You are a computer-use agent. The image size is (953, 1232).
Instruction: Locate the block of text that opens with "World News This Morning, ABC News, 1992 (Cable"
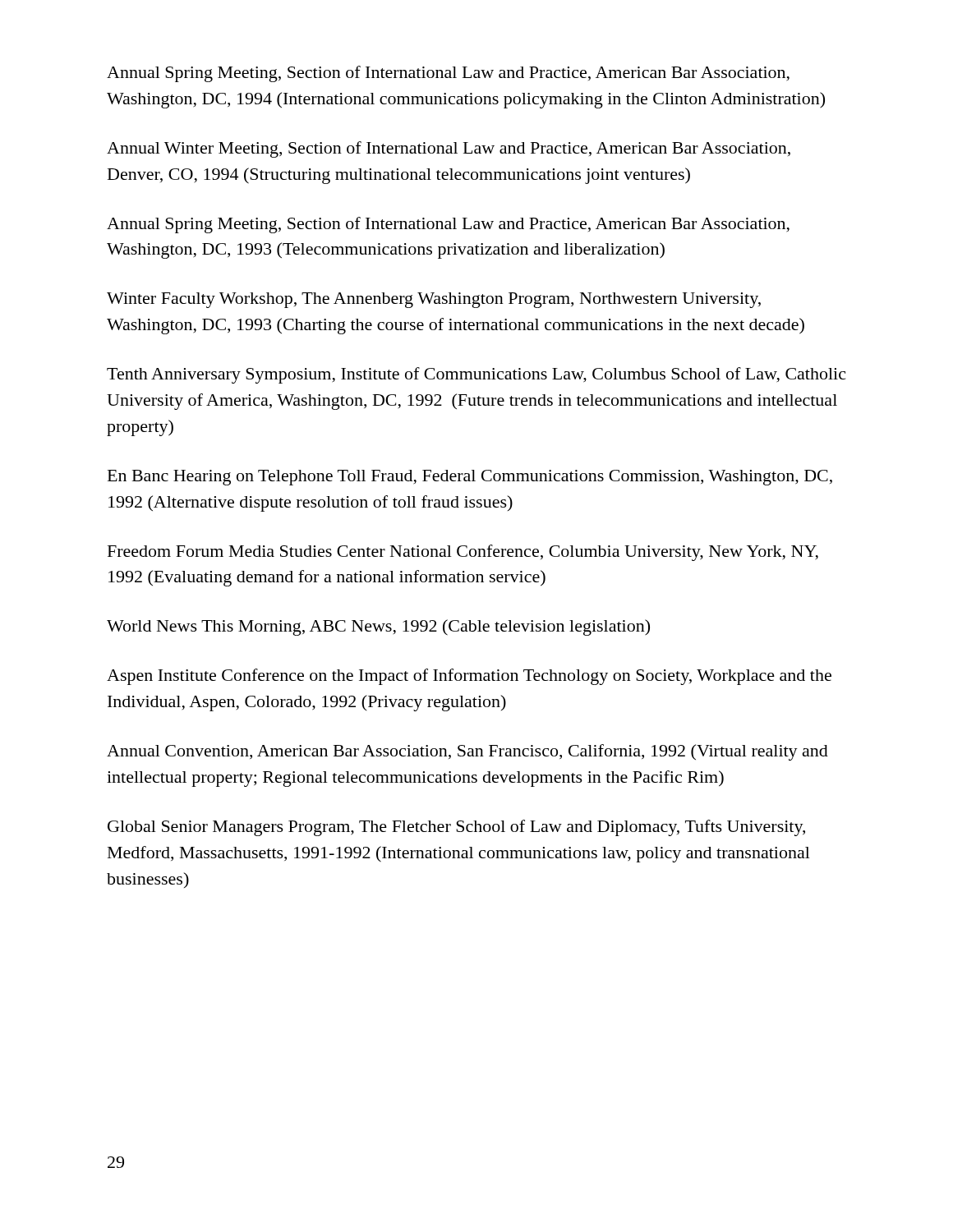379,626
